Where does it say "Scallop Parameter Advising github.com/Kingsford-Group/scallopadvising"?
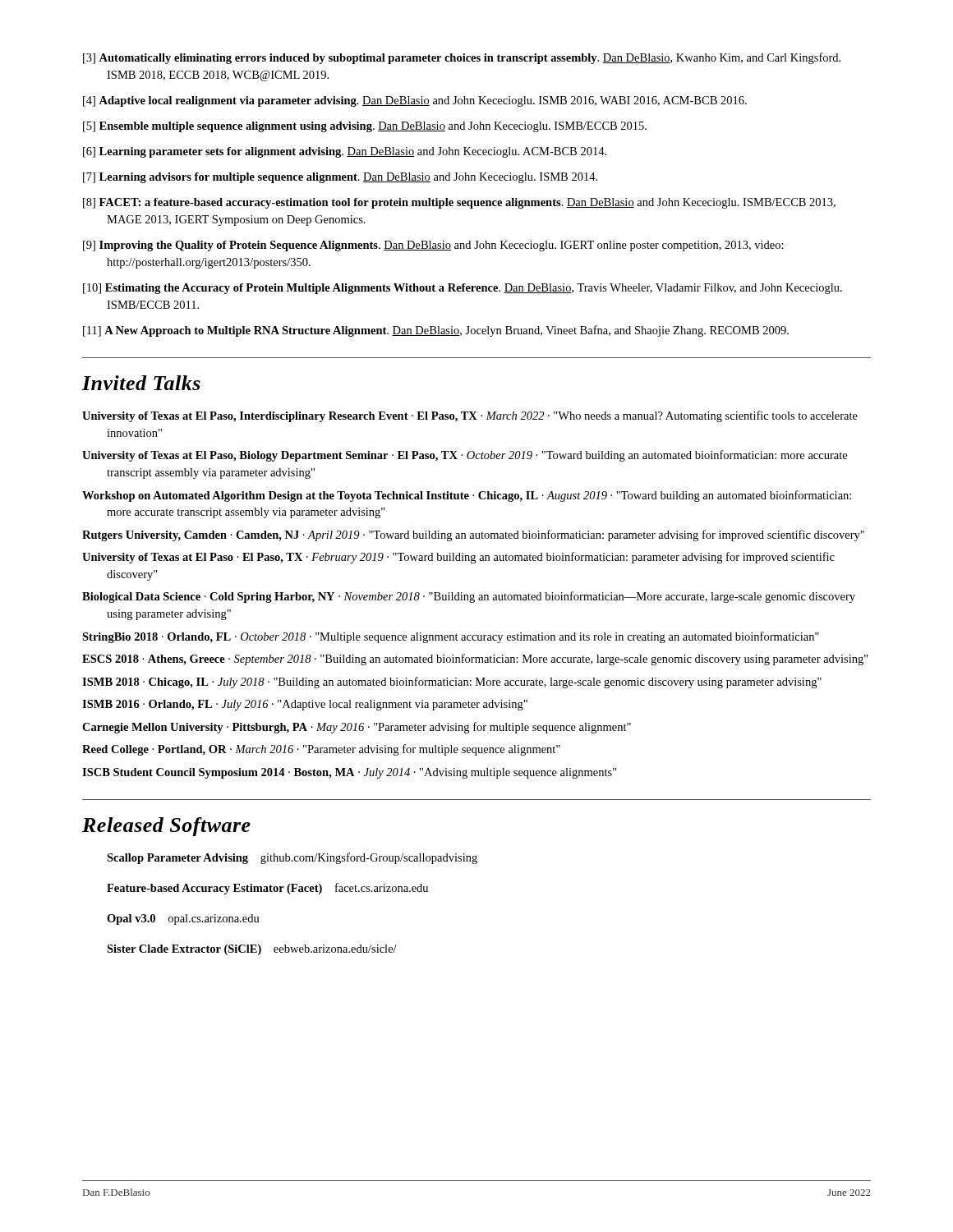This screenshot has height=1232, width=953. coord(292,857)
